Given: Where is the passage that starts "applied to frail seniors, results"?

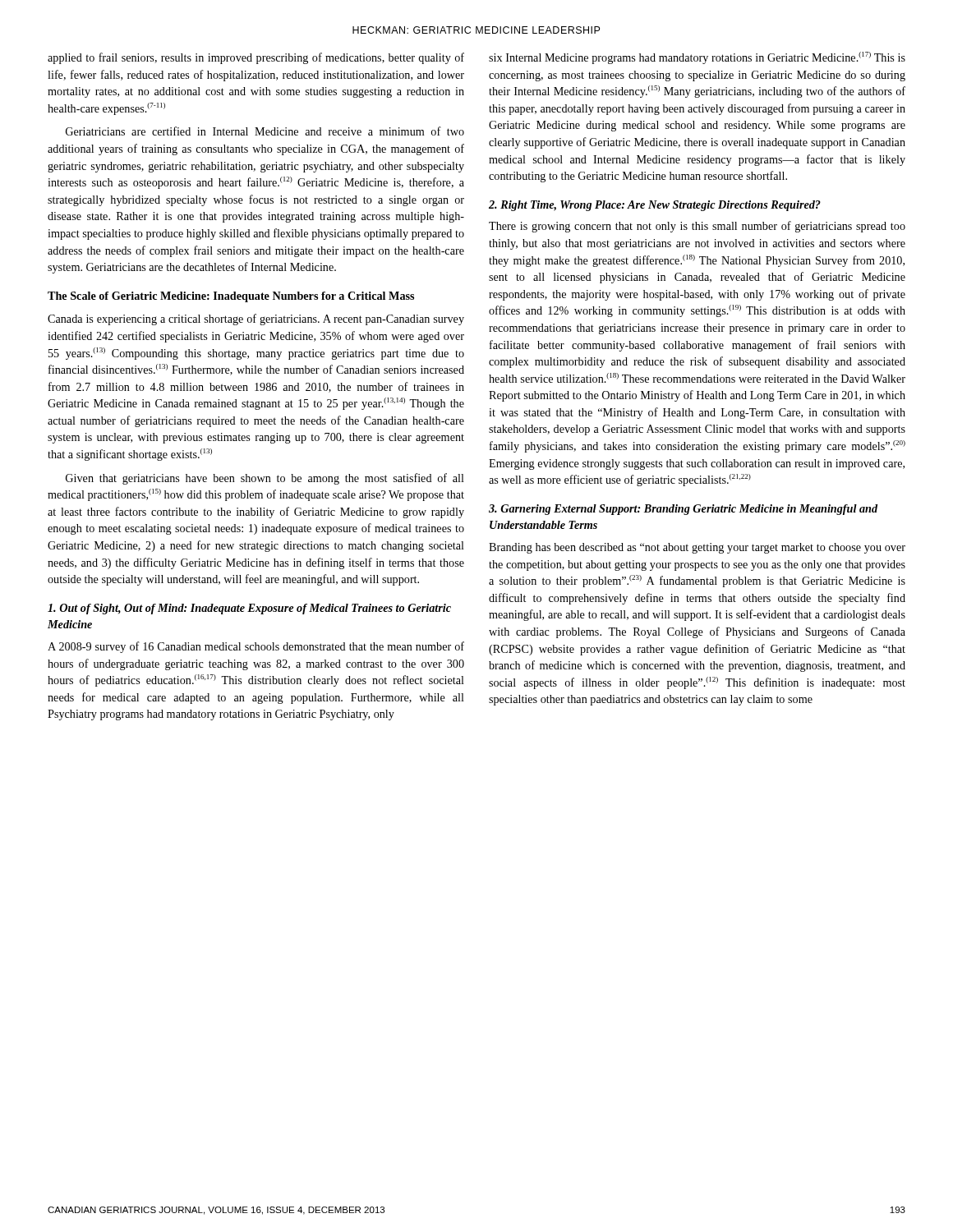Looking at the screenshot, I should point(256,83).
